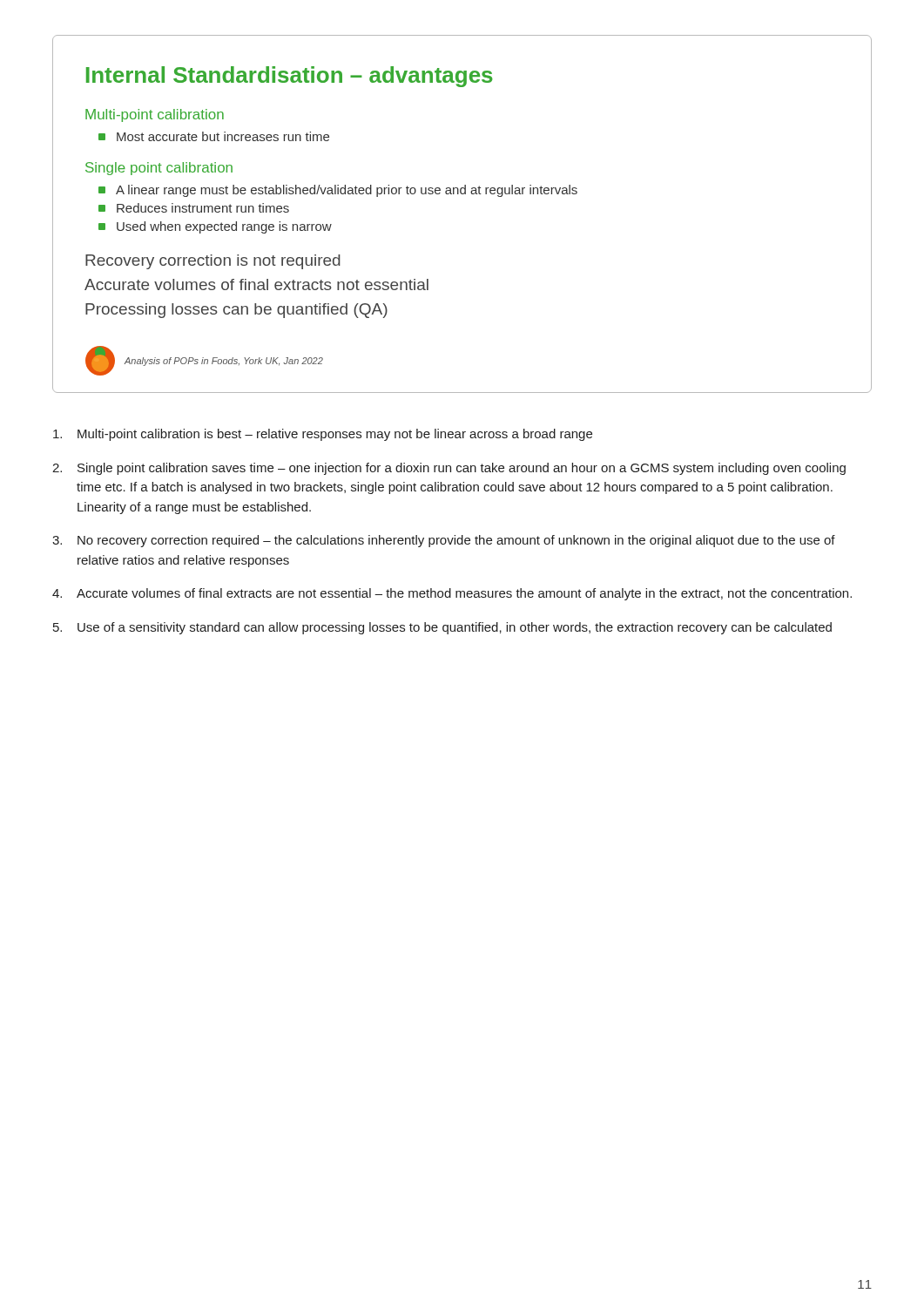Screen dimensions: 1307x924
Task: Point to the block beginning "Used when expected"
Action: click(x=215, y=226)
